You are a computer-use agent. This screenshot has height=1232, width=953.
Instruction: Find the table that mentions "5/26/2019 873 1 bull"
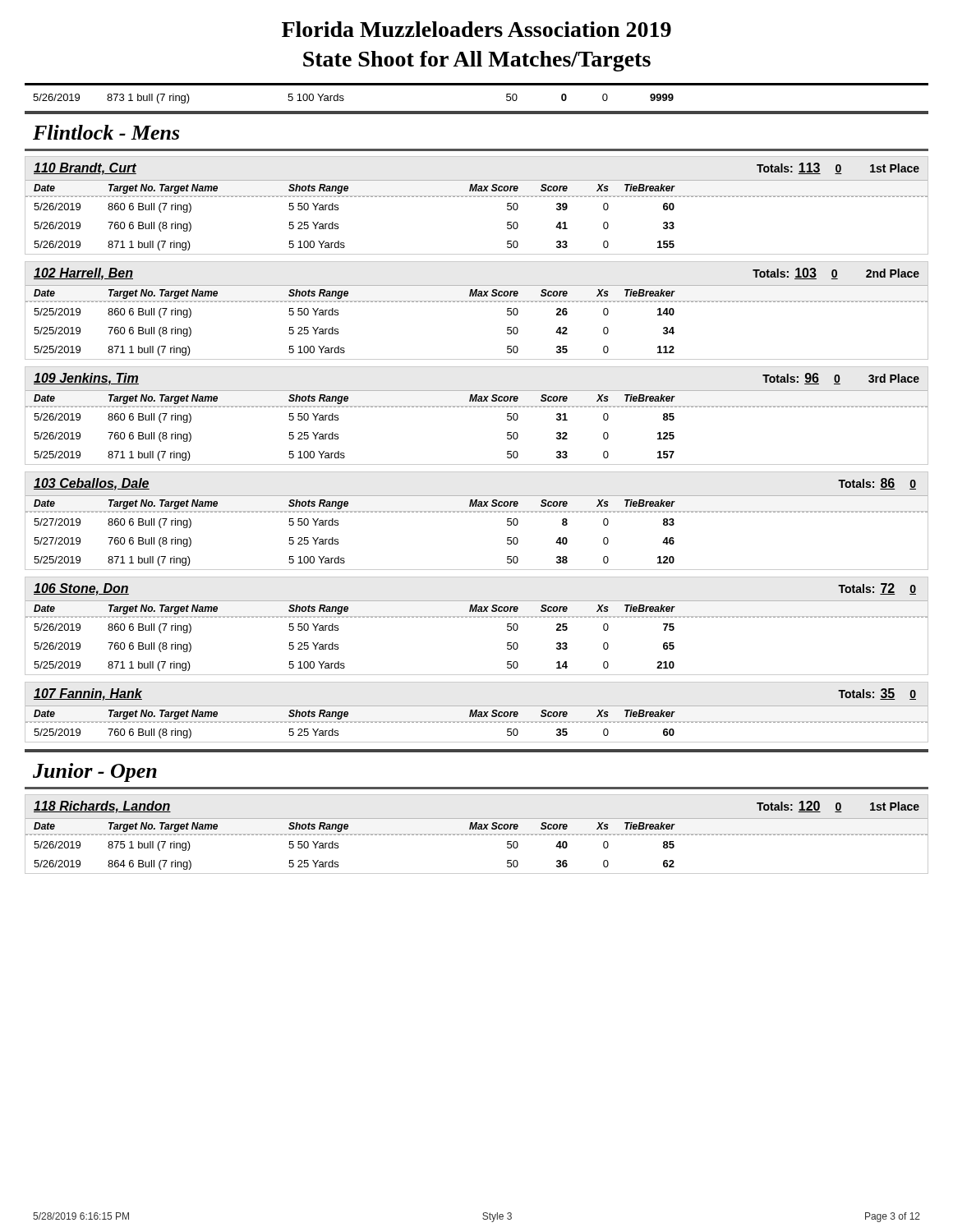(476, 97)
